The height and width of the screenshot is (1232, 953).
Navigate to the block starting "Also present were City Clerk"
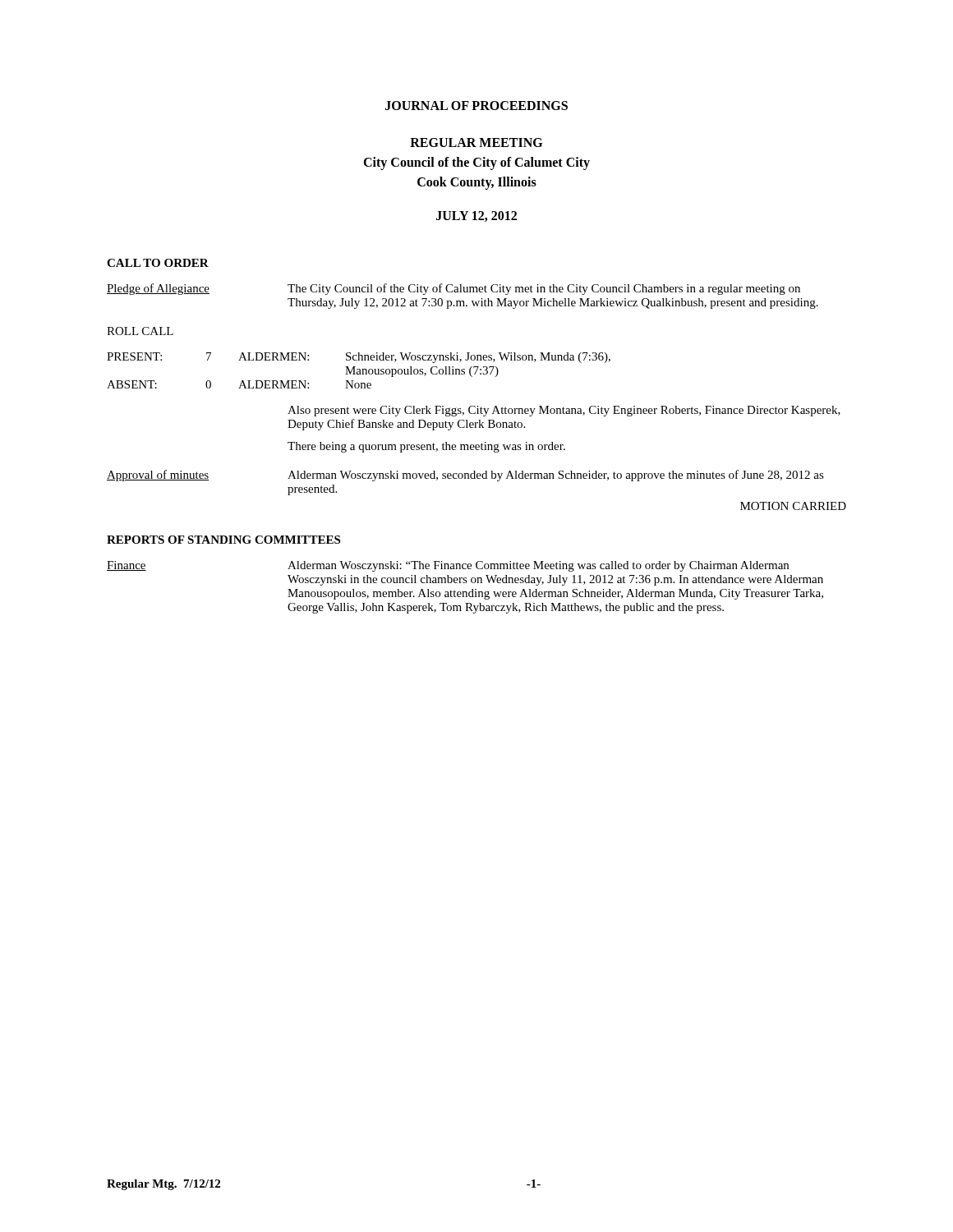pos(564,417)
